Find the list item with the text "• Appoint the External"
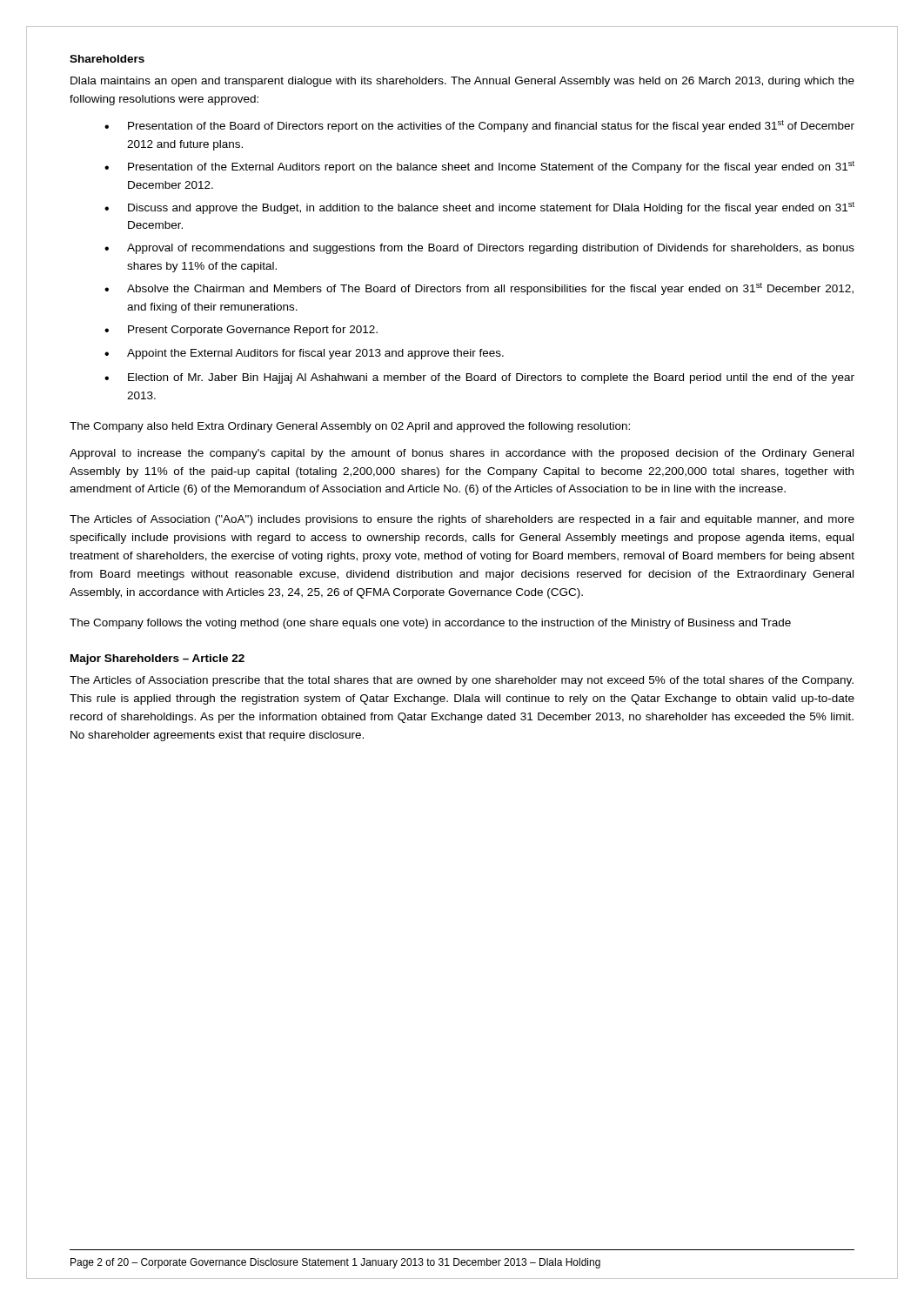 point(479,355)
